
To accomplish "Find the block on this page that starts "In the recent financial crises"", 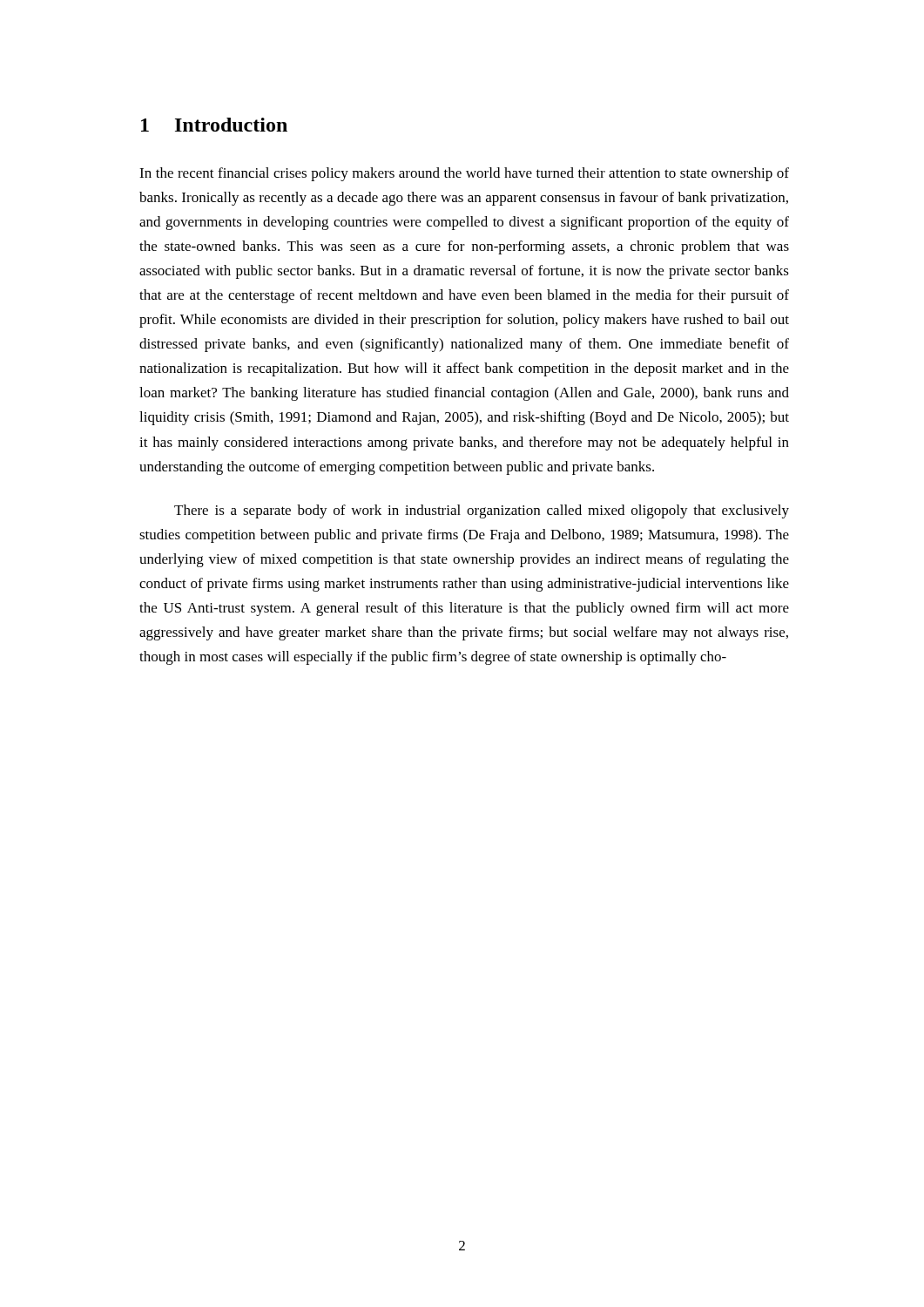I will tap(464, 320).
